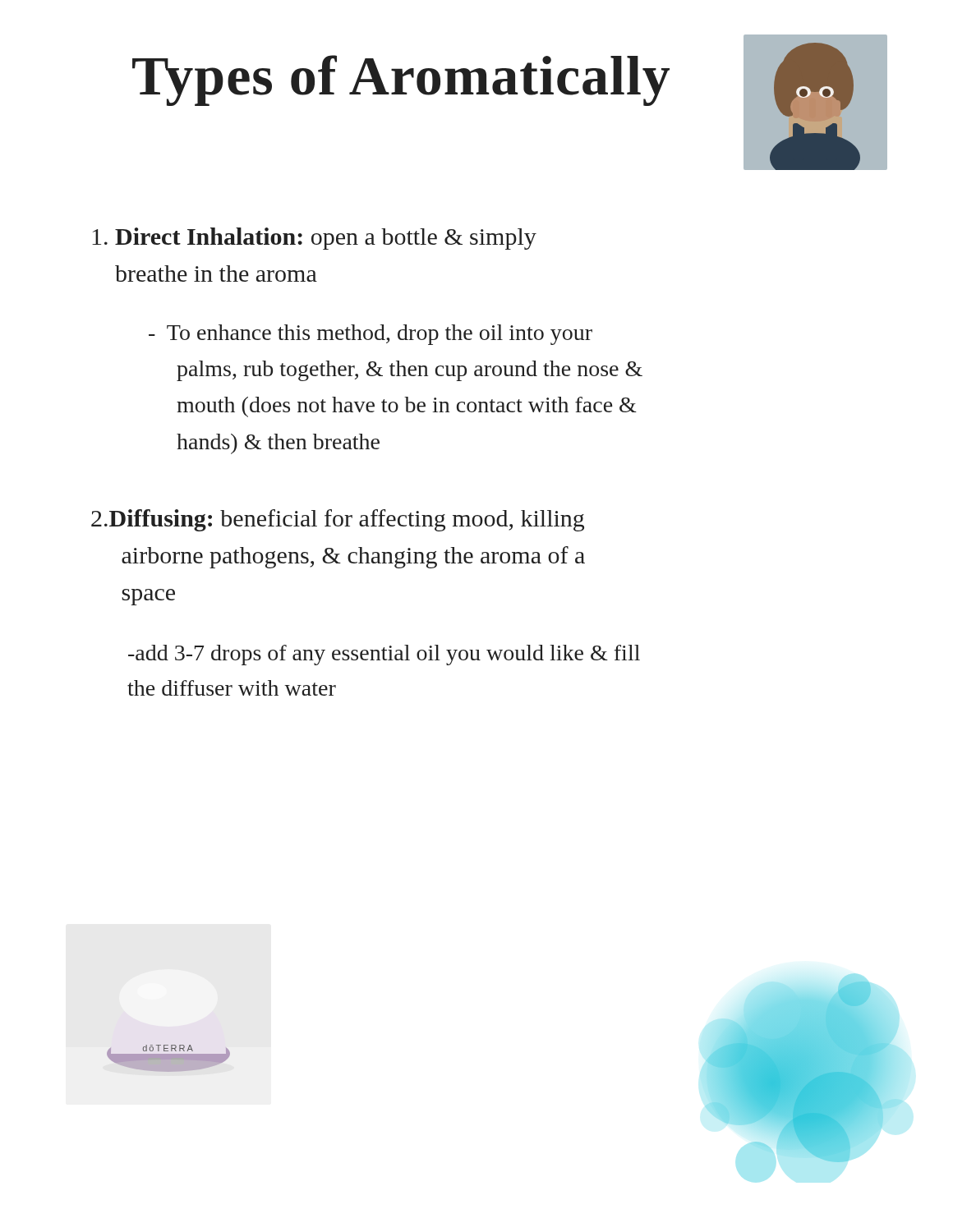Locate the illustration

click(x=797, y=1068)
